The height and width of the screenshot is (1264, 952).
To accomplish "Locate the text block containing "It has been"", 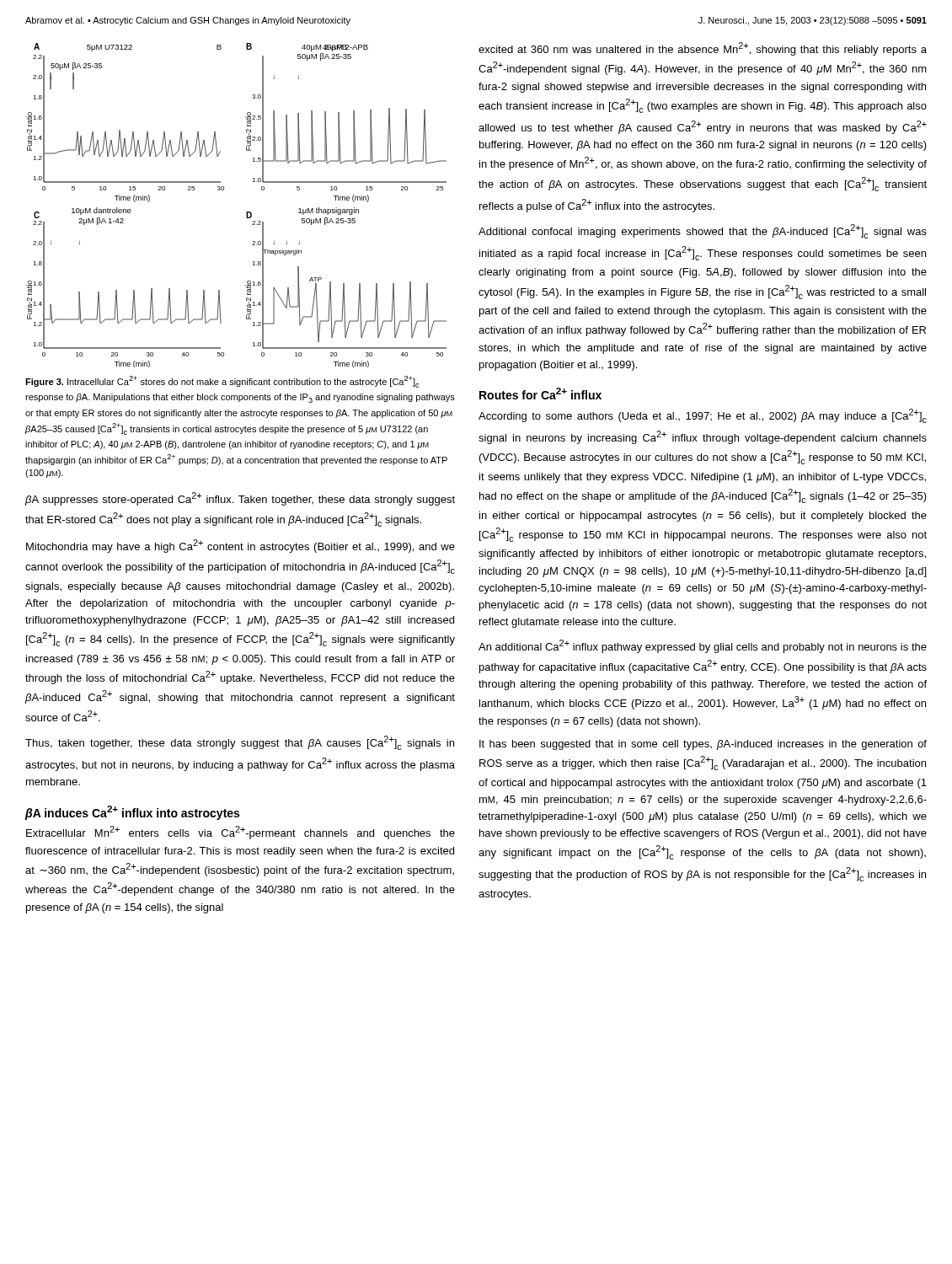I will coord(703,818).
